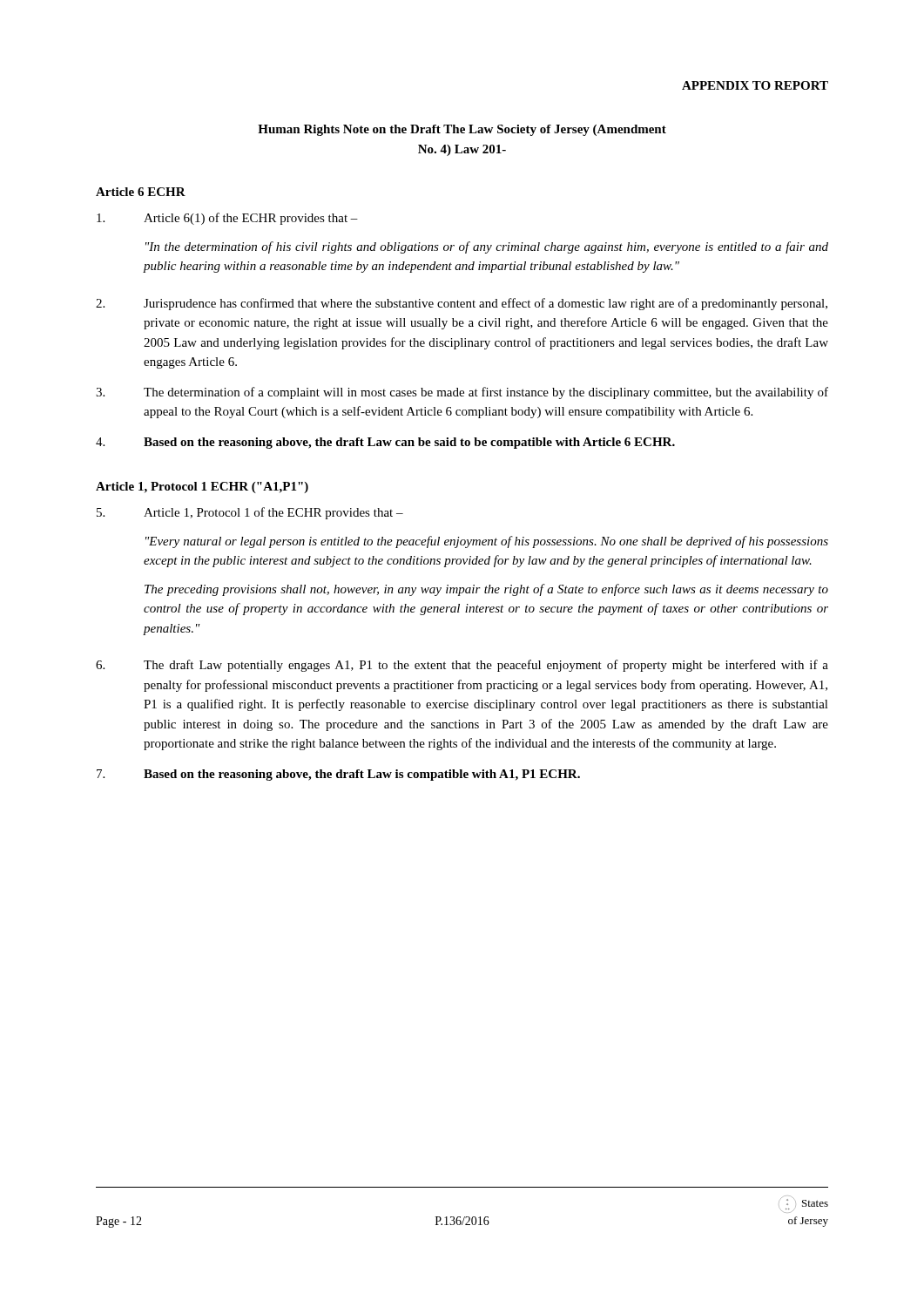924x1307 pixels.
Task: Locate the section header with the text "APPENDIX TO REPORT"
Action: [x=755, y=85]
